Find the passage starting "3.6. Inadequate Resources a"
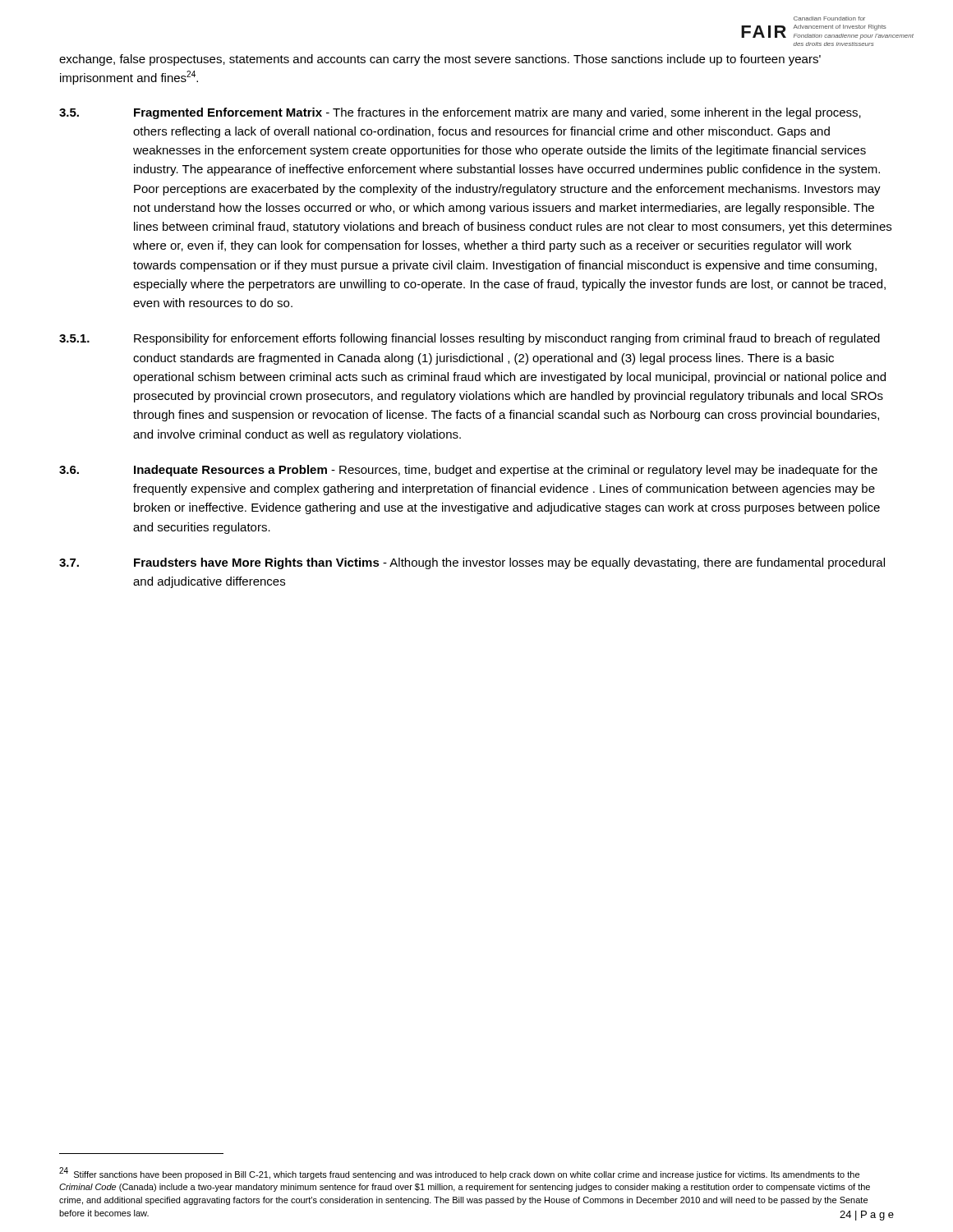 476,498
